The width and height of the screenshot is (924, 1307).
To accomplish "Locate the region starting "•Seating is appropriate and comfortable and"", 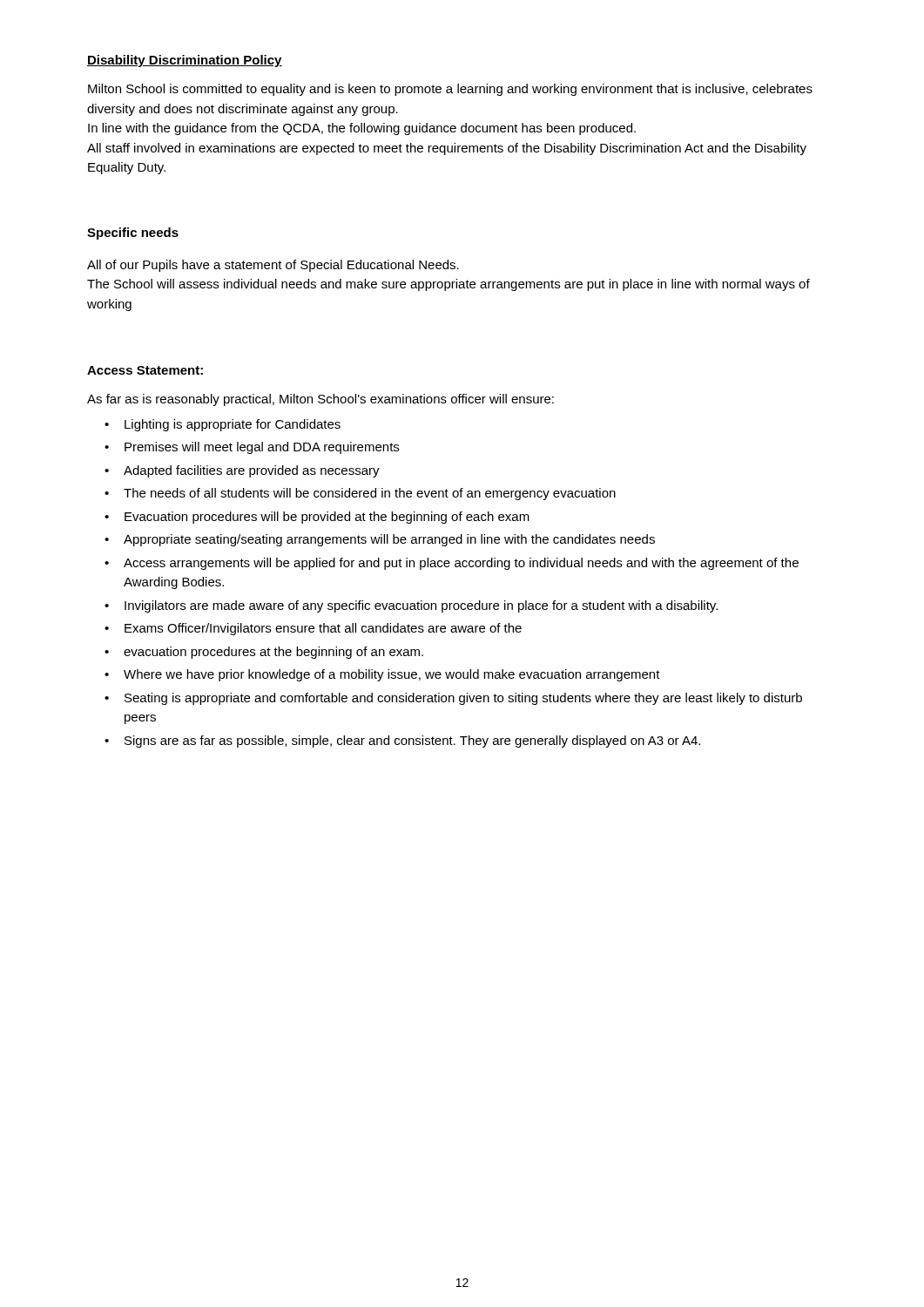I will 471,707.
